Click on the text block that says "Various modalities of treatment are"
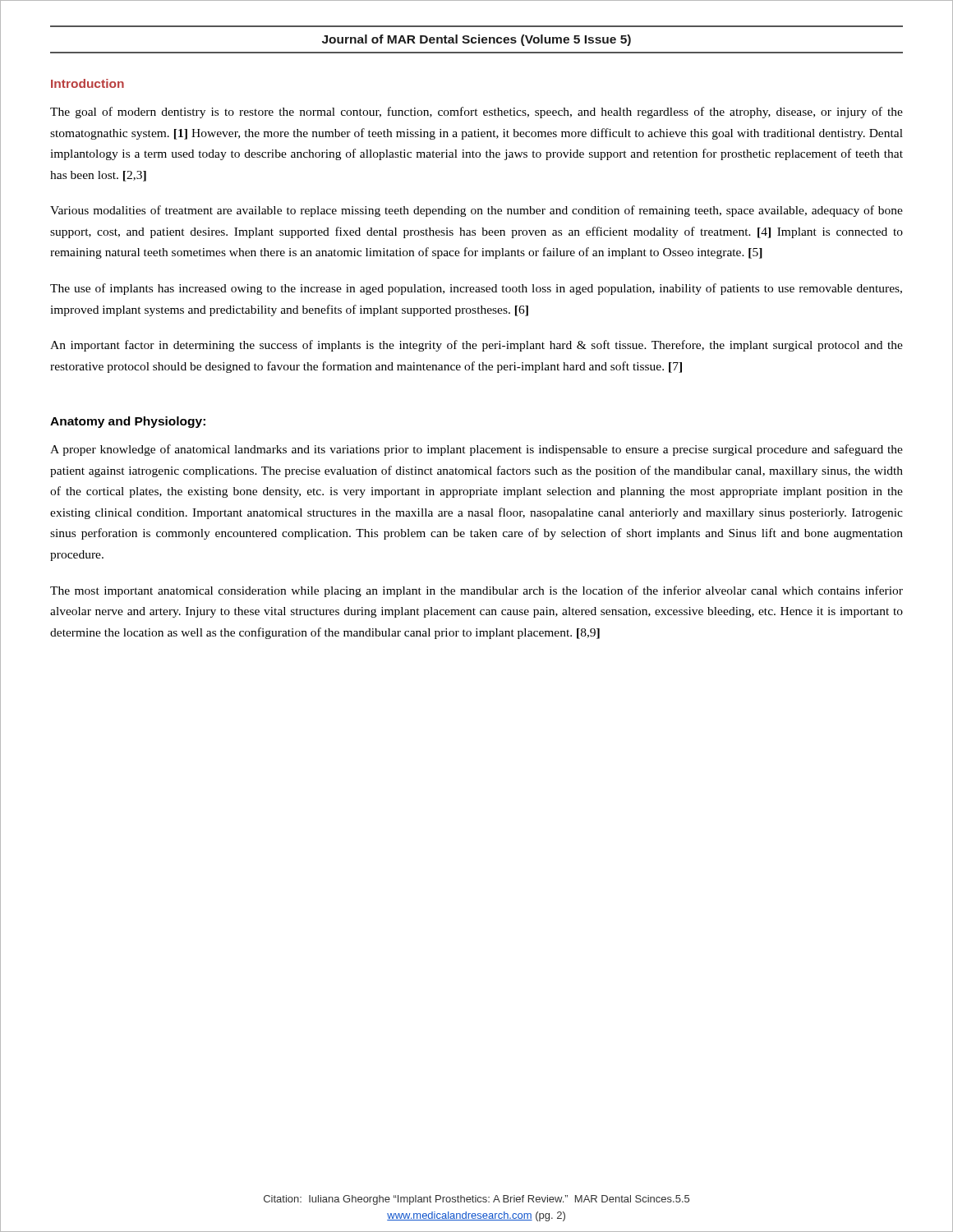The width and height of the screenshot is (953, 1232). [476, 231]
